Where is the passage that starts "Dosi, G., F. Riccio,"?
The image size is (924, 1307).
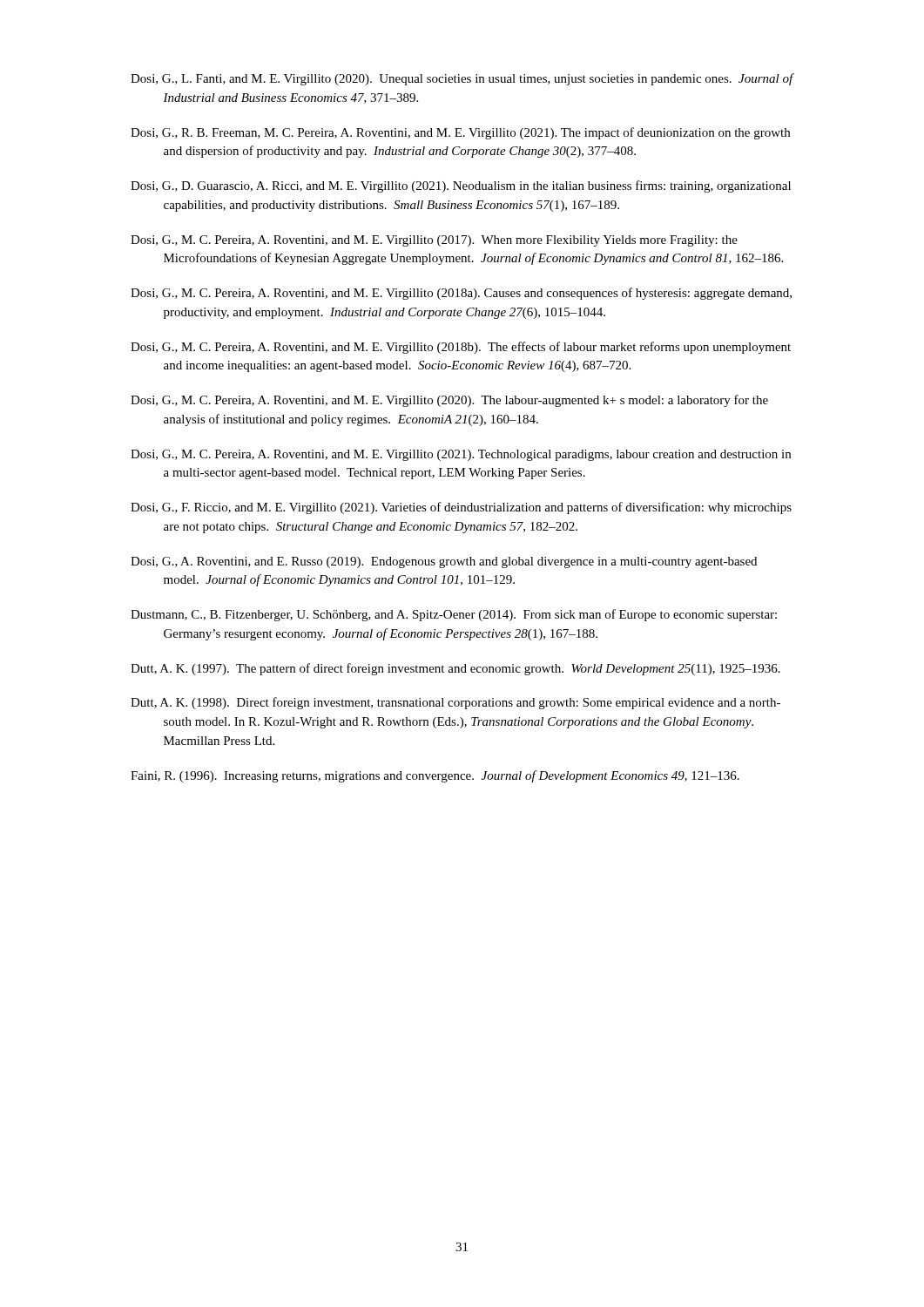(461, 517)
